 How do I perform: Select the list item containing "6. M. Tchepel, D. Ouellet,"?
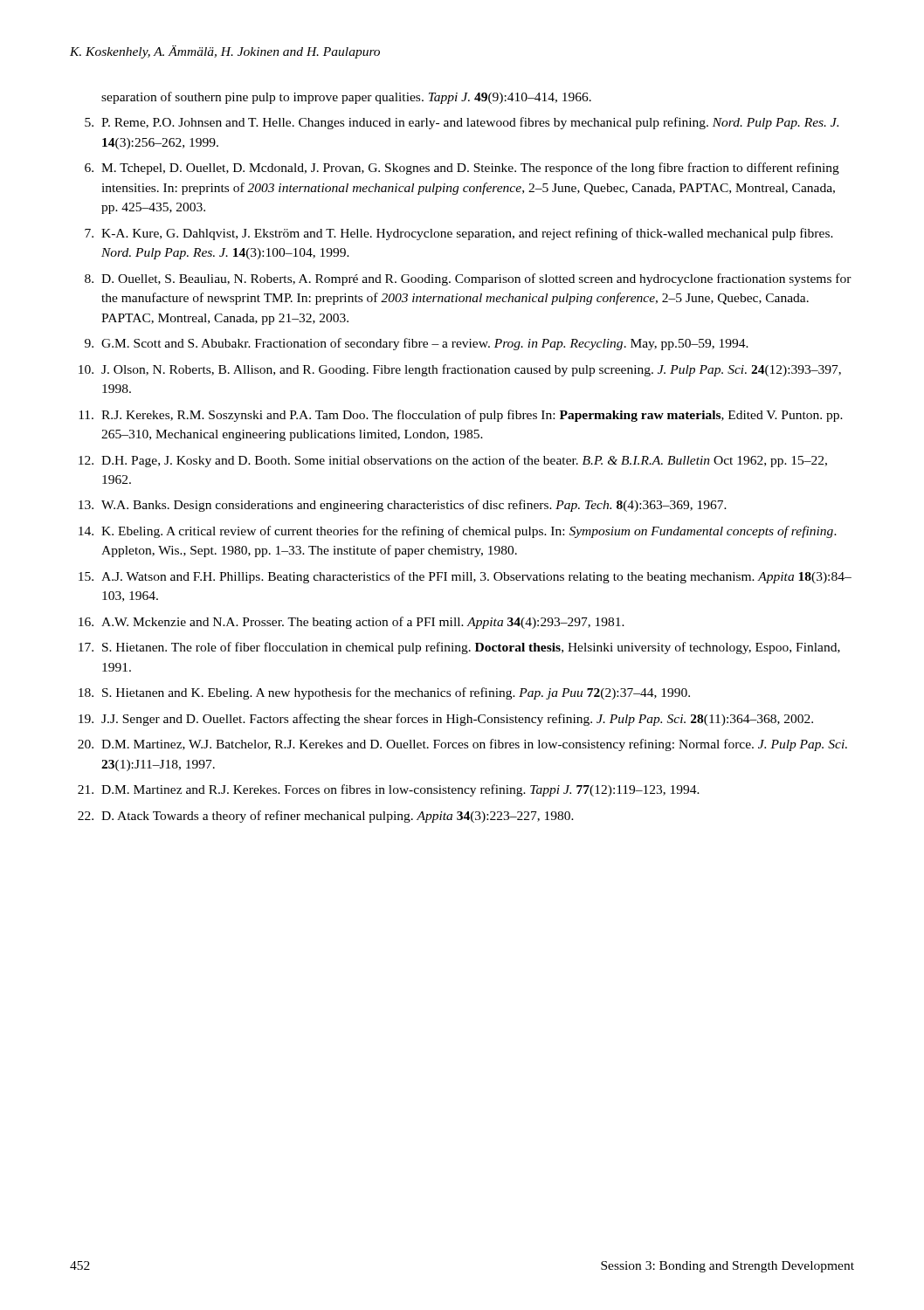pyautogui.click(x=462, y=188)
